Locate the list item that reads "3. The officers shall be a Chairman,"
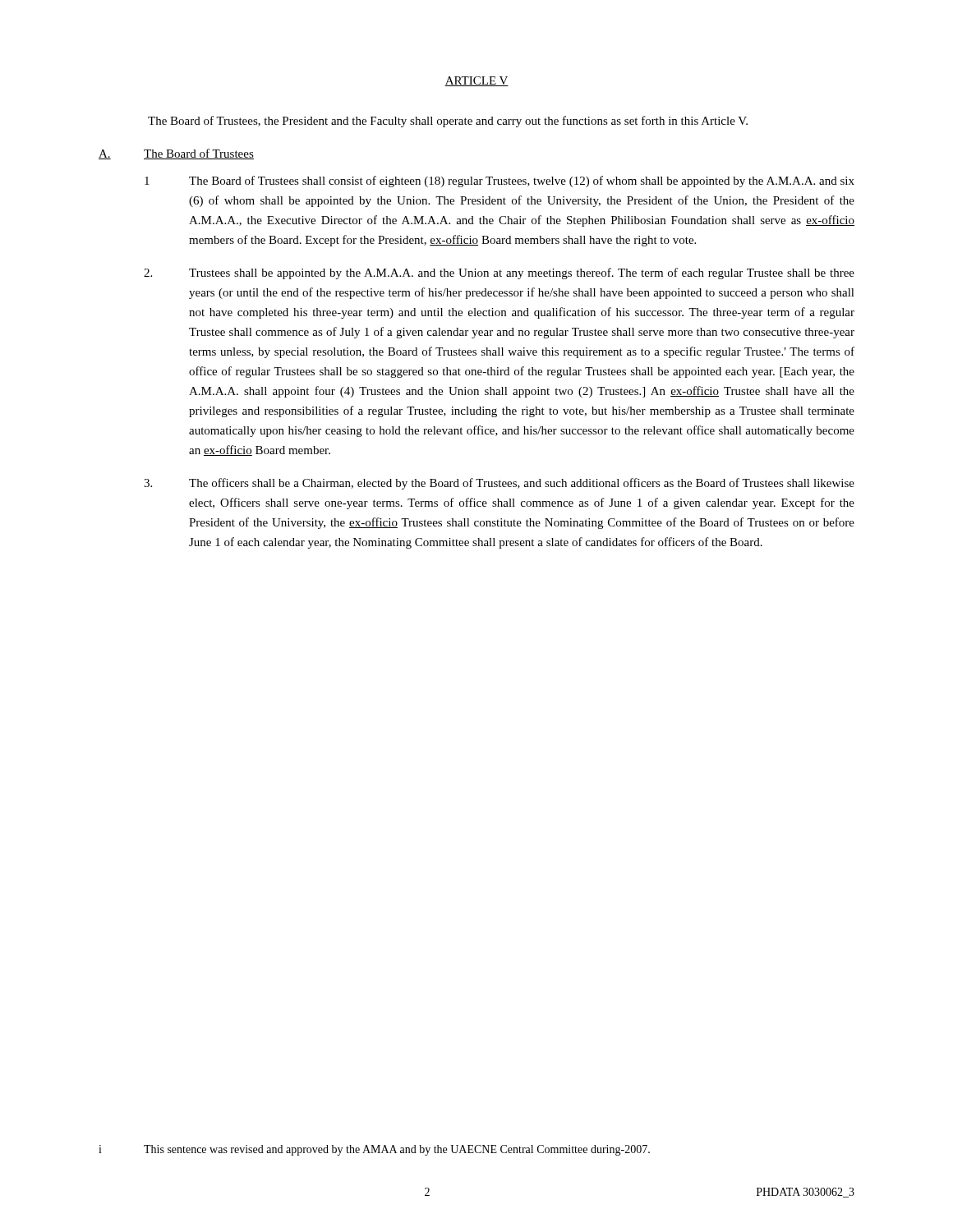 [x=499, y=513]
